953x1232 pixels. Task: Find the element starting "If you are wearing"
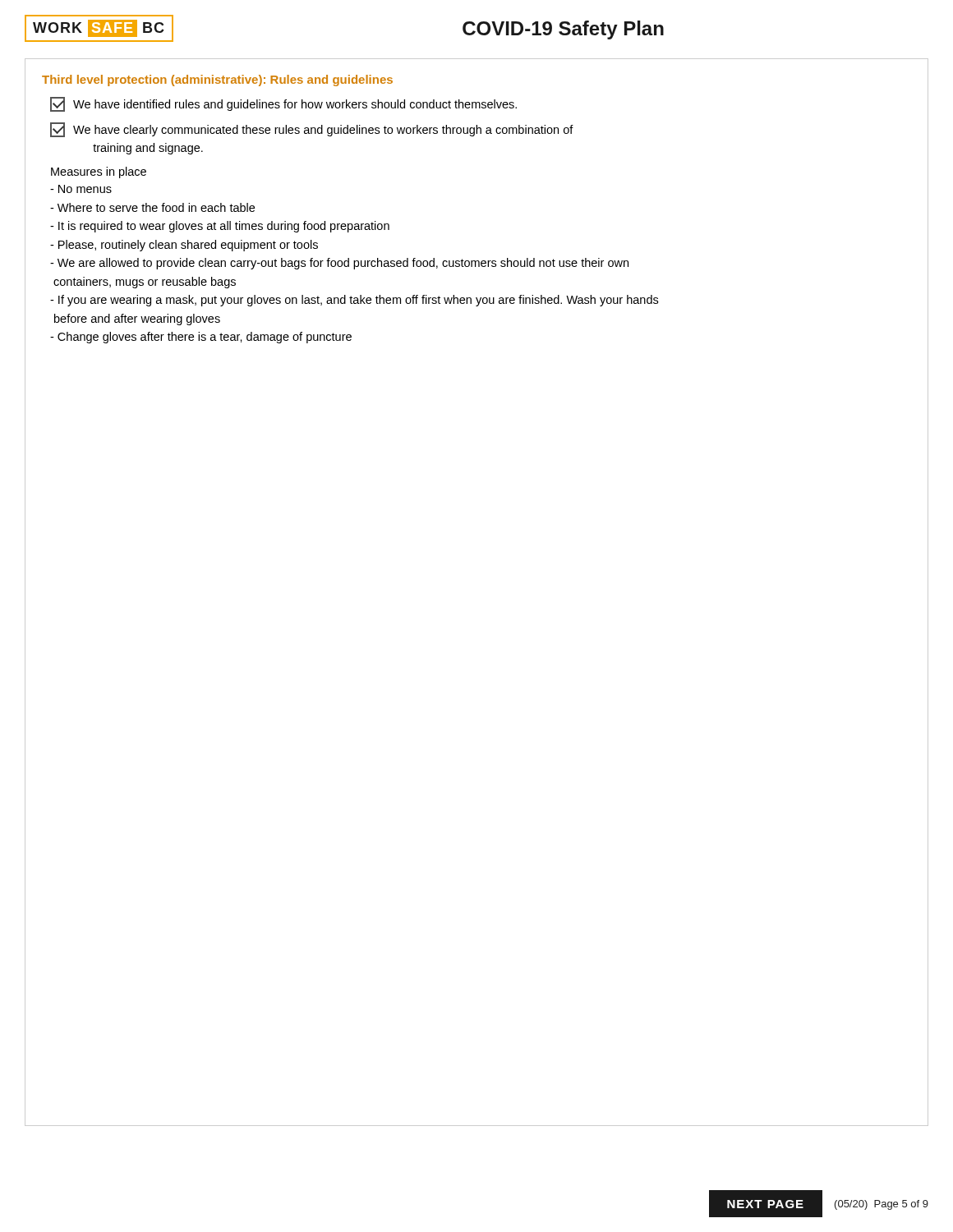point(354,309)
